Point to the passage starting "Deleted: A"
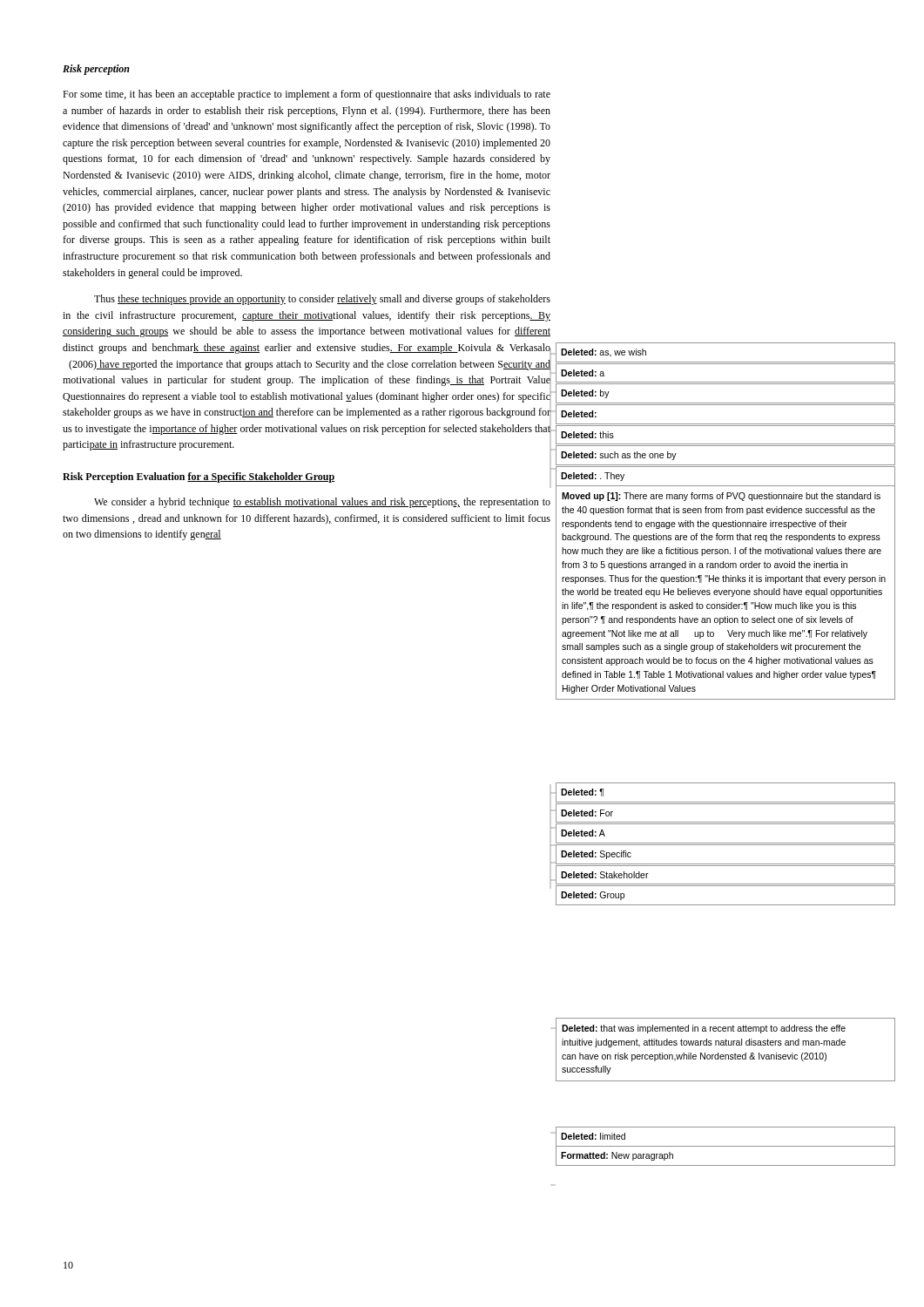This screenshot has height=1307, width=924. [583, 833]
